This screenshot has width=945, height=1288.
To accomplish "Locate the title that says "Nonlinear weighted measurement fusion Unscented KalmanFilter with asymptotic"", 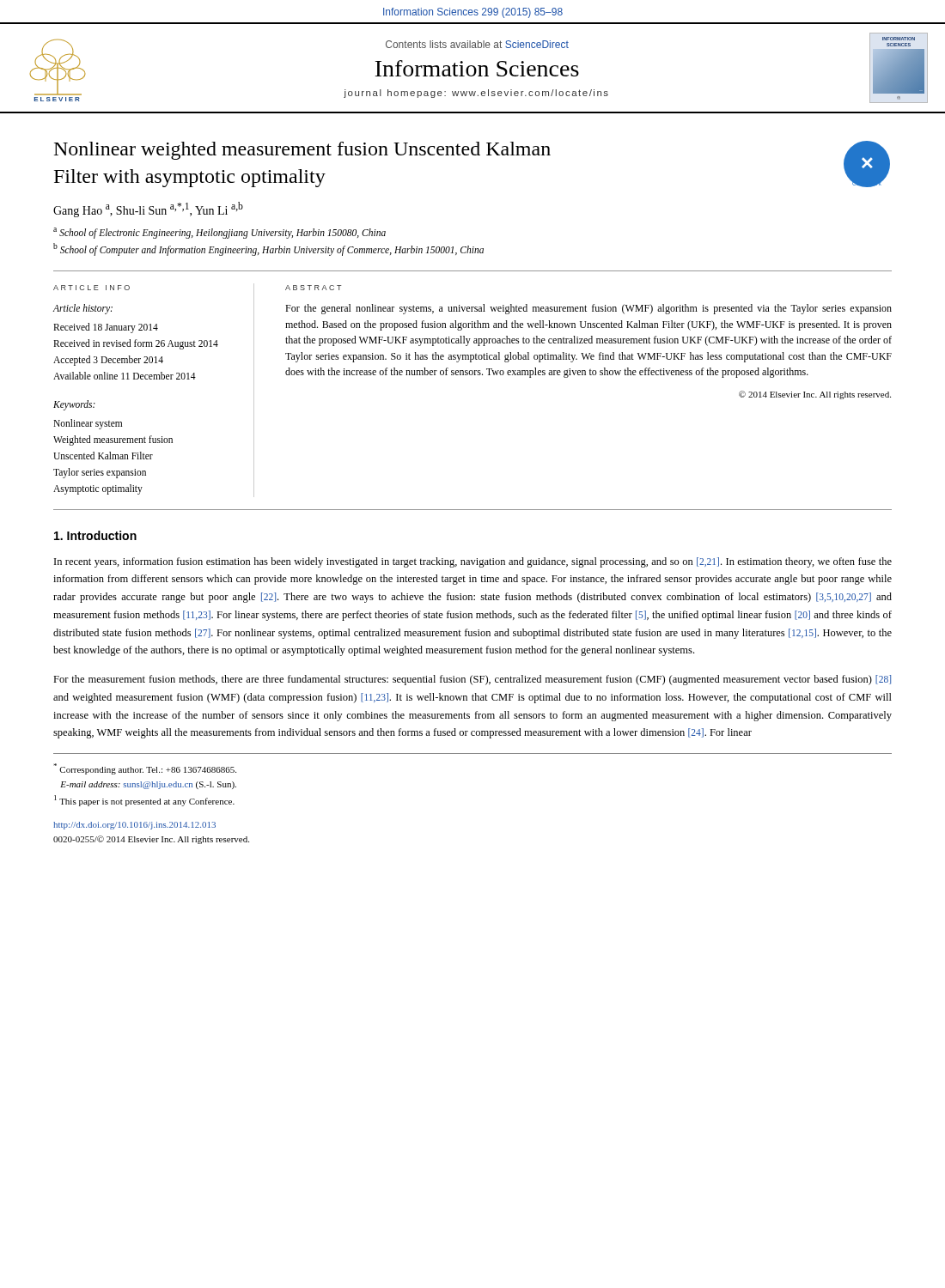I will pos(302,162).
